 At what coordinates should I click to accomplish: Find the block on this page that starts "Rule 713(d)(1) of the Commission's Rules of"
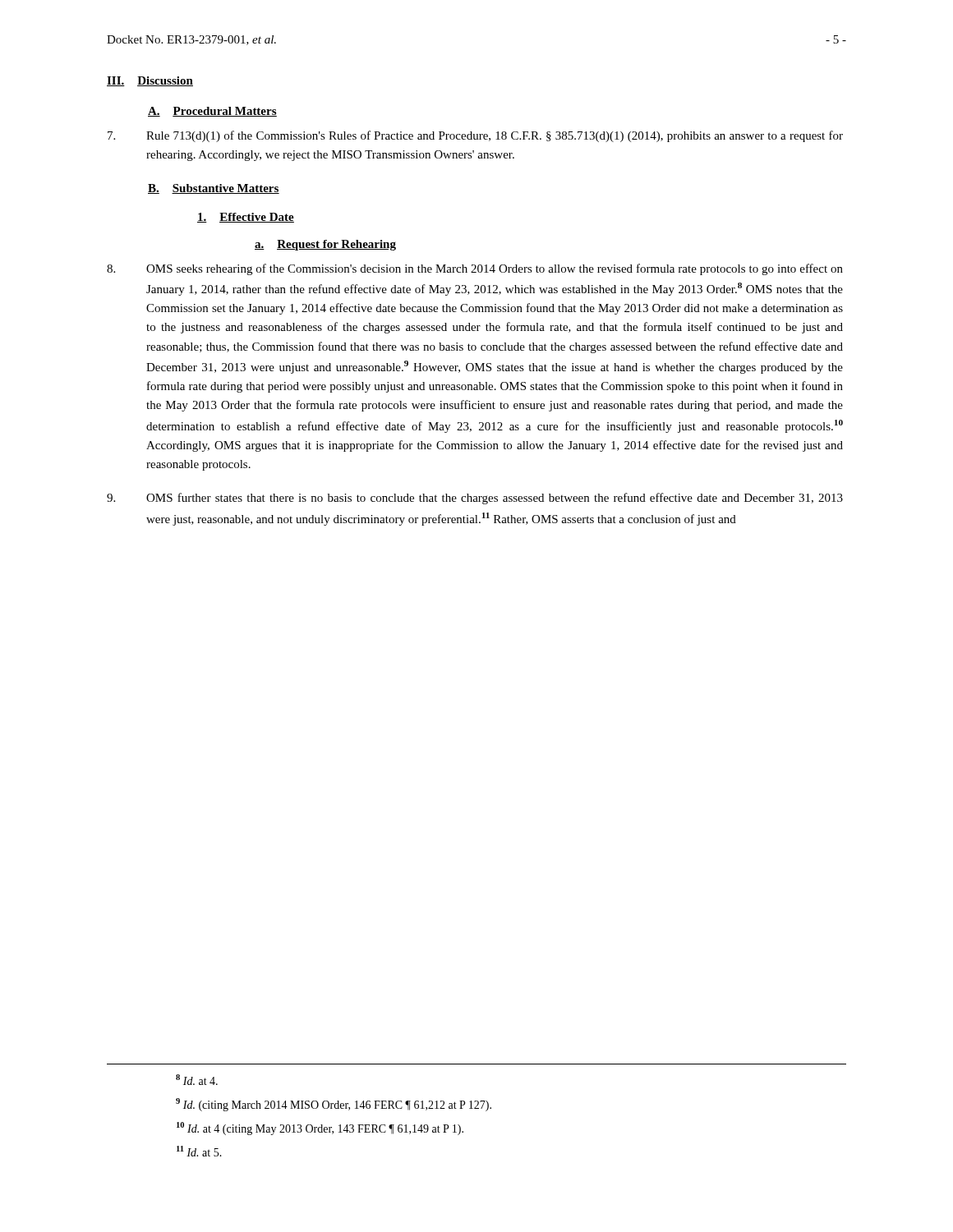(476, 146)
